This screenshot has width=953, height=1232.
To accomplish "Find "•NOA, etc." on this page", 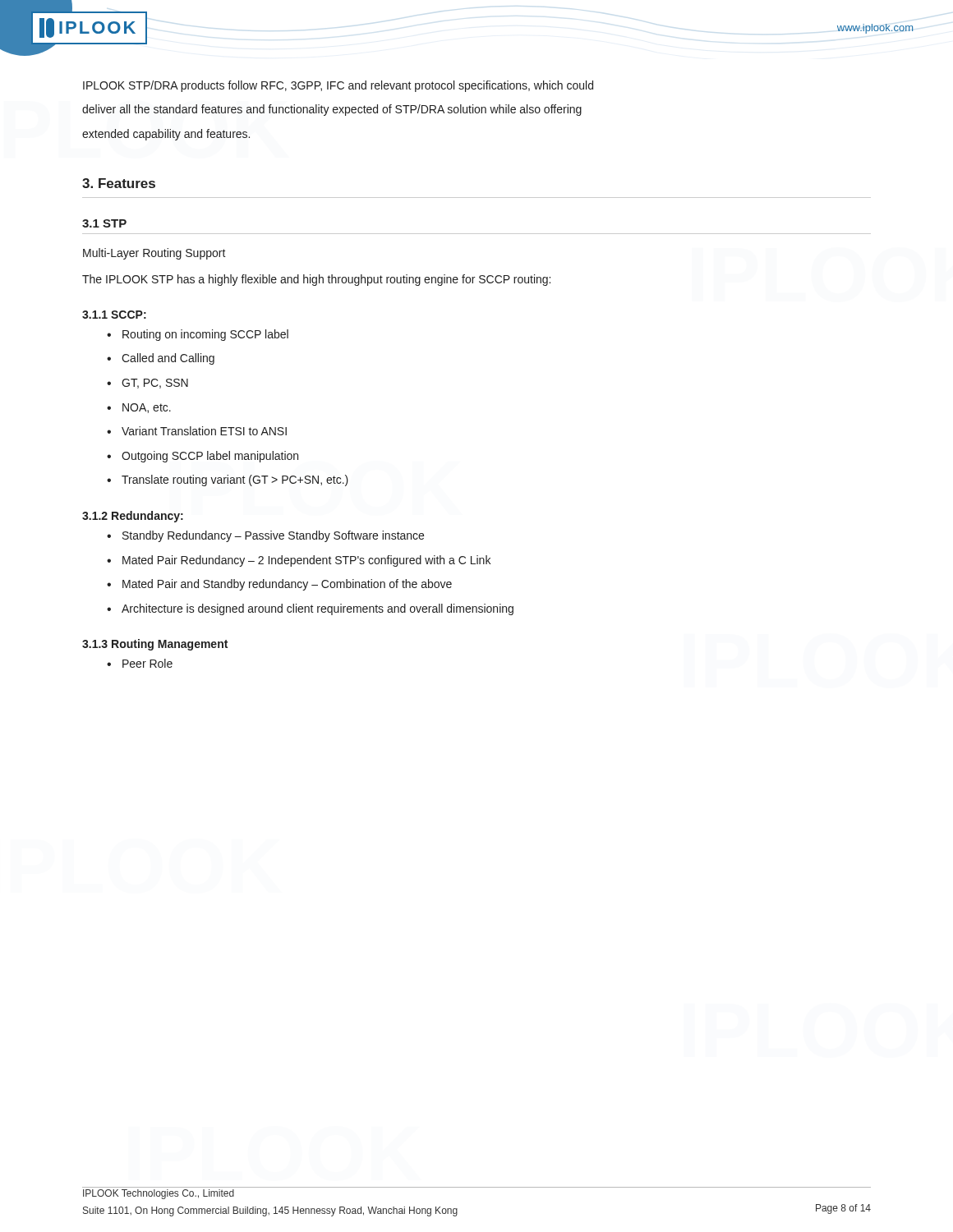I will click(x=139, y=408).
